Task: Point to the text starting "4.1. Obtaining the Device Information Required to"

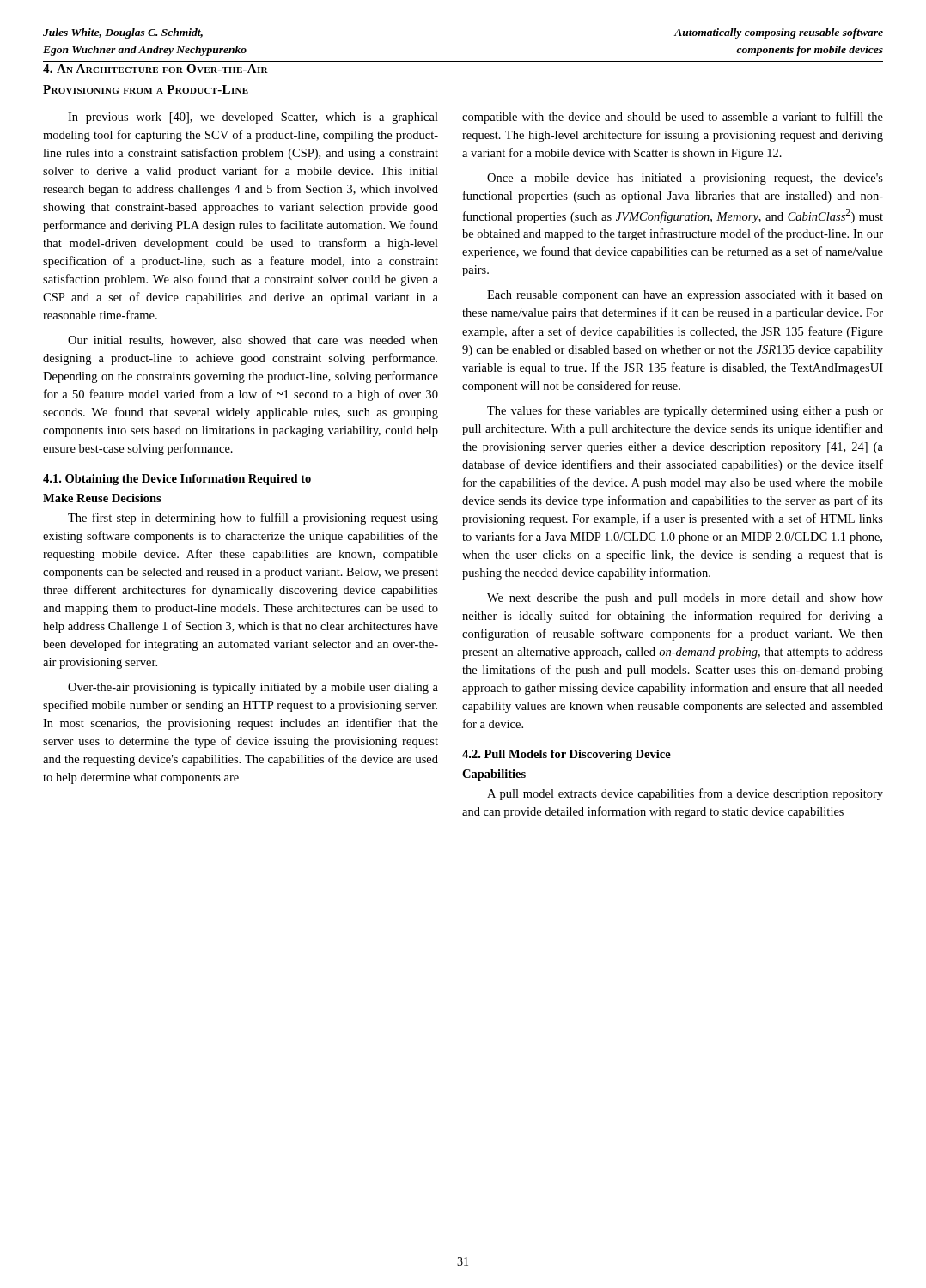Action: [x=241, y=488]
